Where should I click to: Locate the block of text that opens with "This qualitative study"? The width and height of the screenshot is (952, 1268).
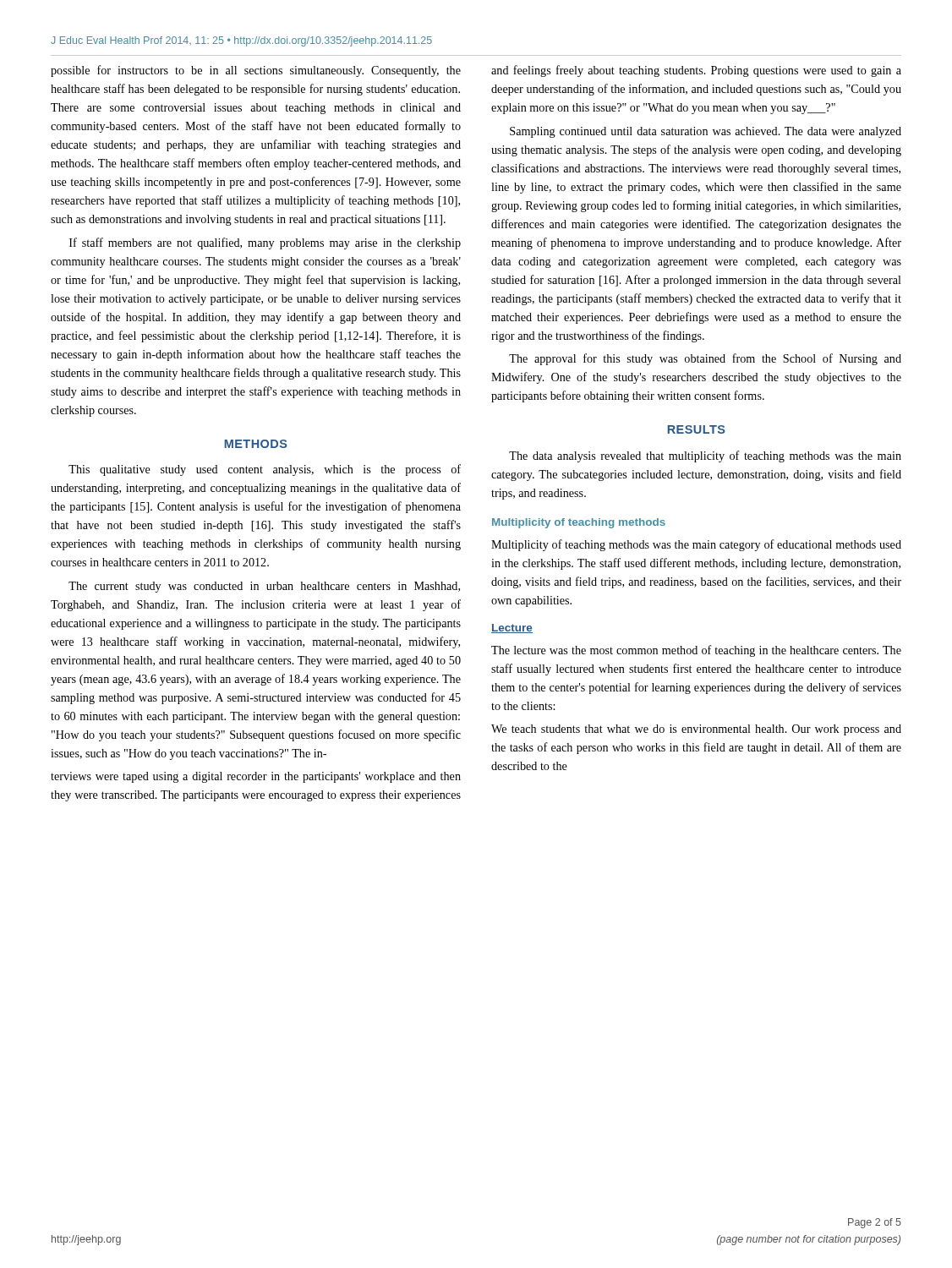[256, 611]
